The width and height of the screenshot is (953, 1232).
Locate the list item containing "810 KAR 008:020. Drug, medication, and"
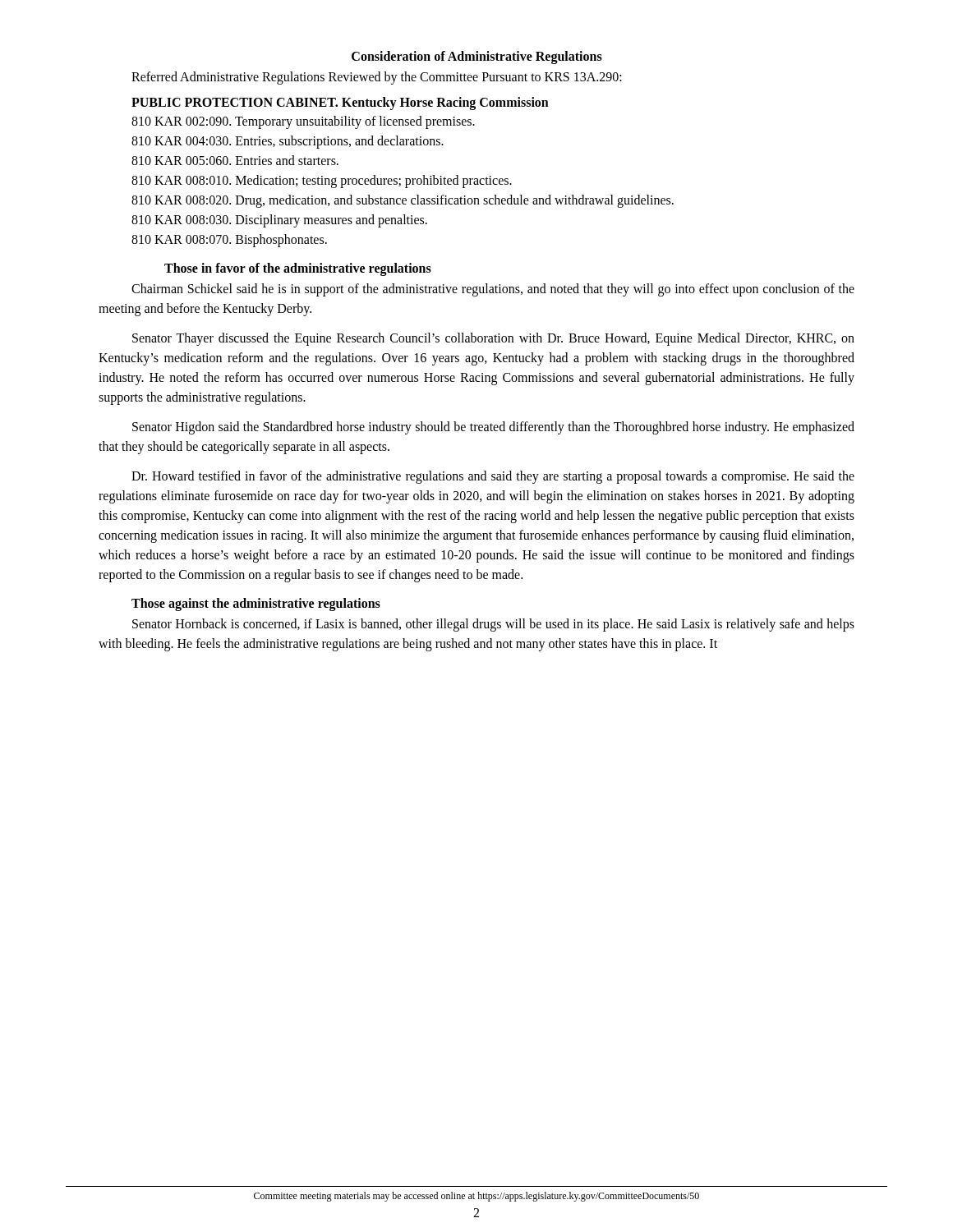[403, 200]
